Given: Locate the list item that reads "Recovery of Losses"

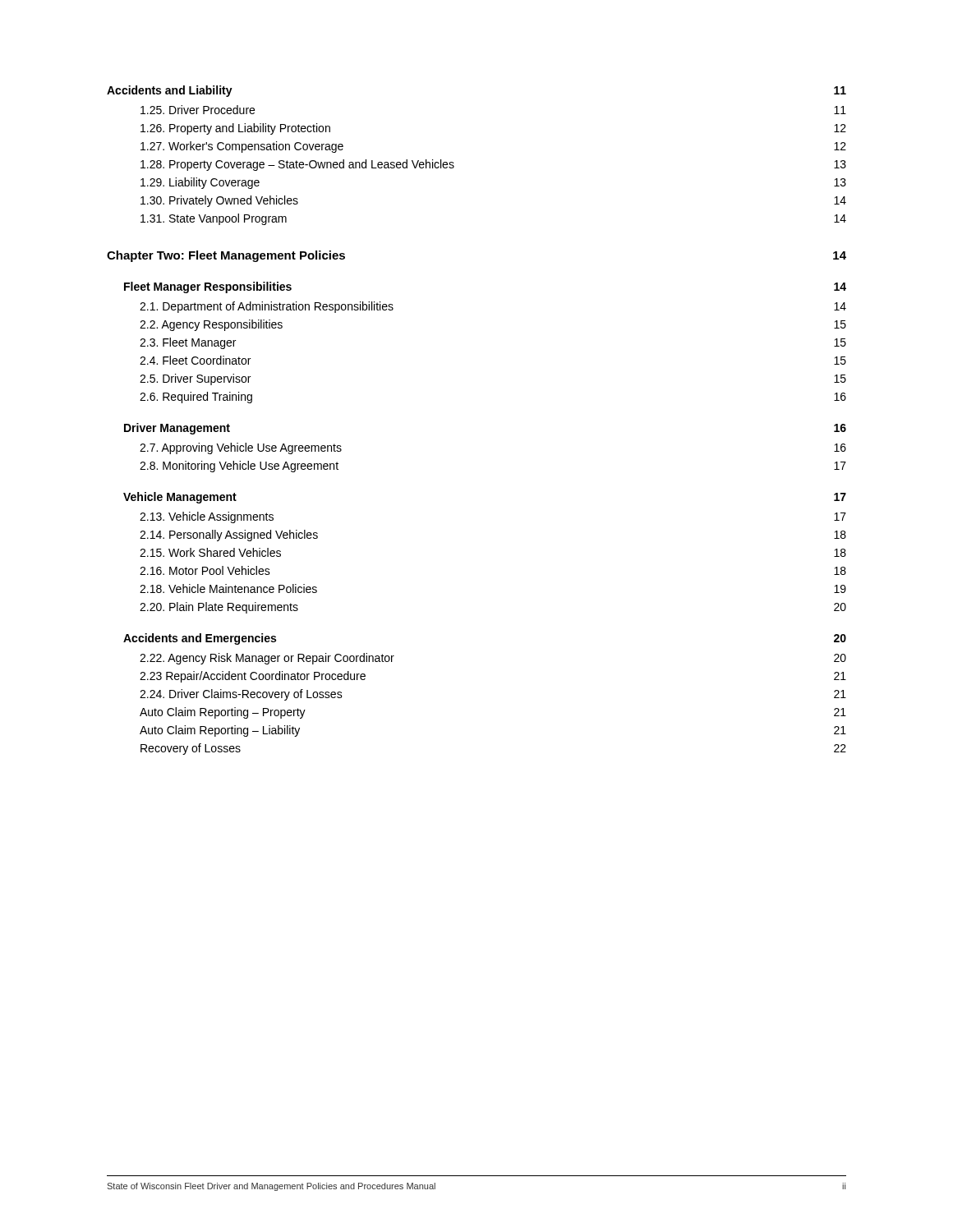Looking at the screenshot, I should pos(193,749).
